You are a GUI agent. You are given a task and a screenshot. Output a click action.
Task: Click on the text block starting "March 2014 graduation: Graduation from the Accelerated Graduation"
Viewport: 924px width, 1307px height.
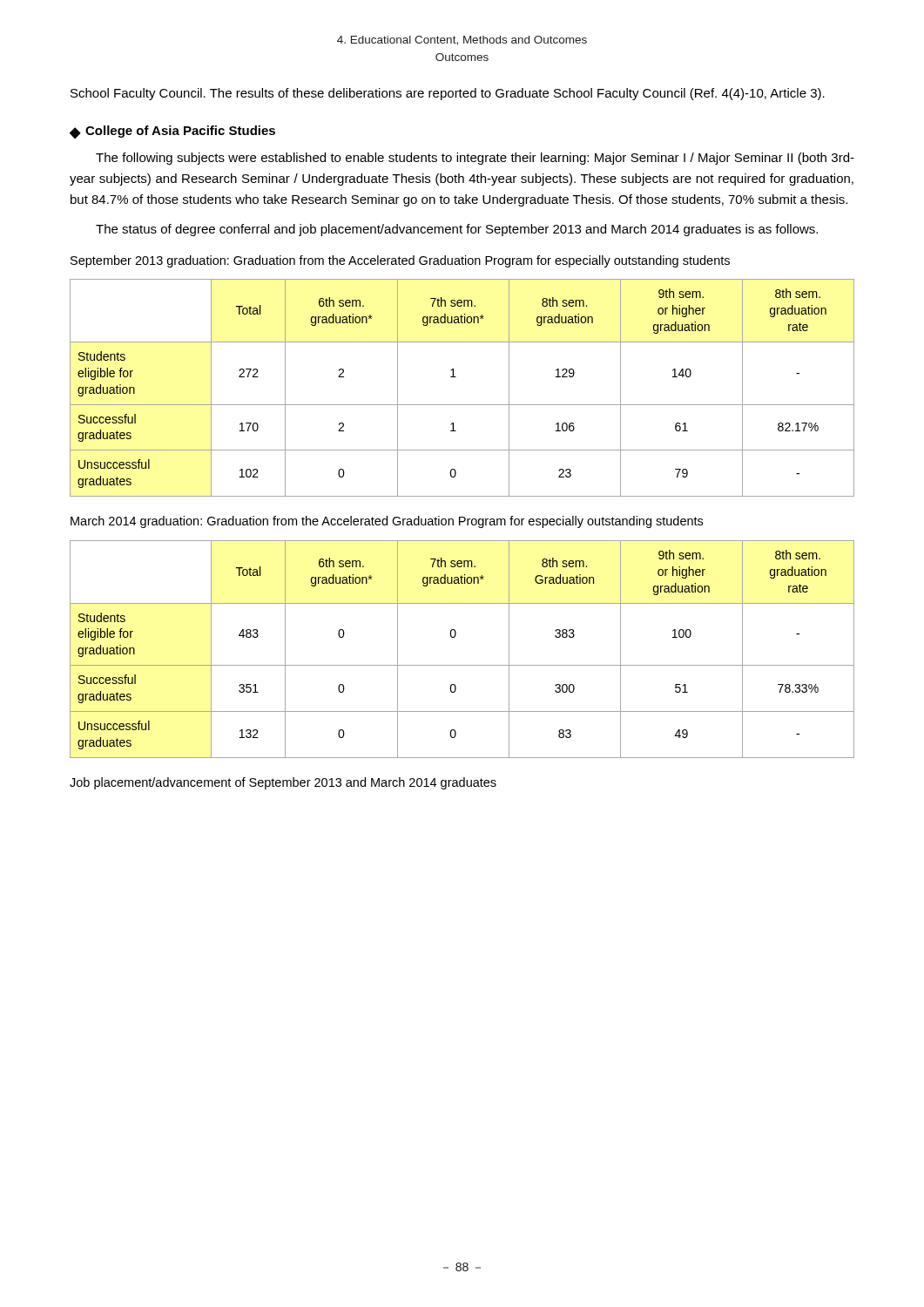[387, 521]
